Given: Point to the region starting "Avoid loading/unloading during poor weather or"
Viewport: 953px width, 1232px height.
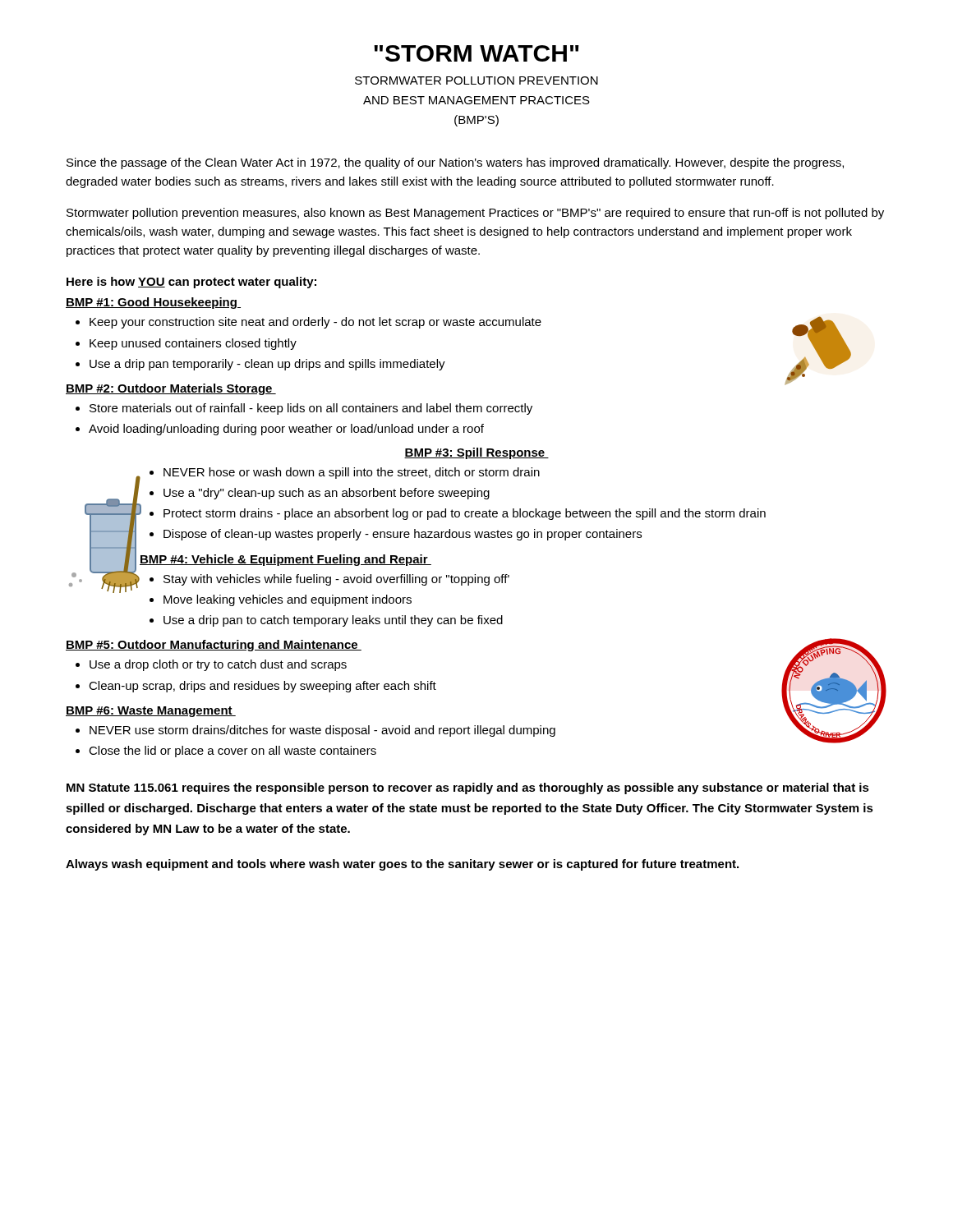Looking at the screenshot, I should click(x=286, y=429).
